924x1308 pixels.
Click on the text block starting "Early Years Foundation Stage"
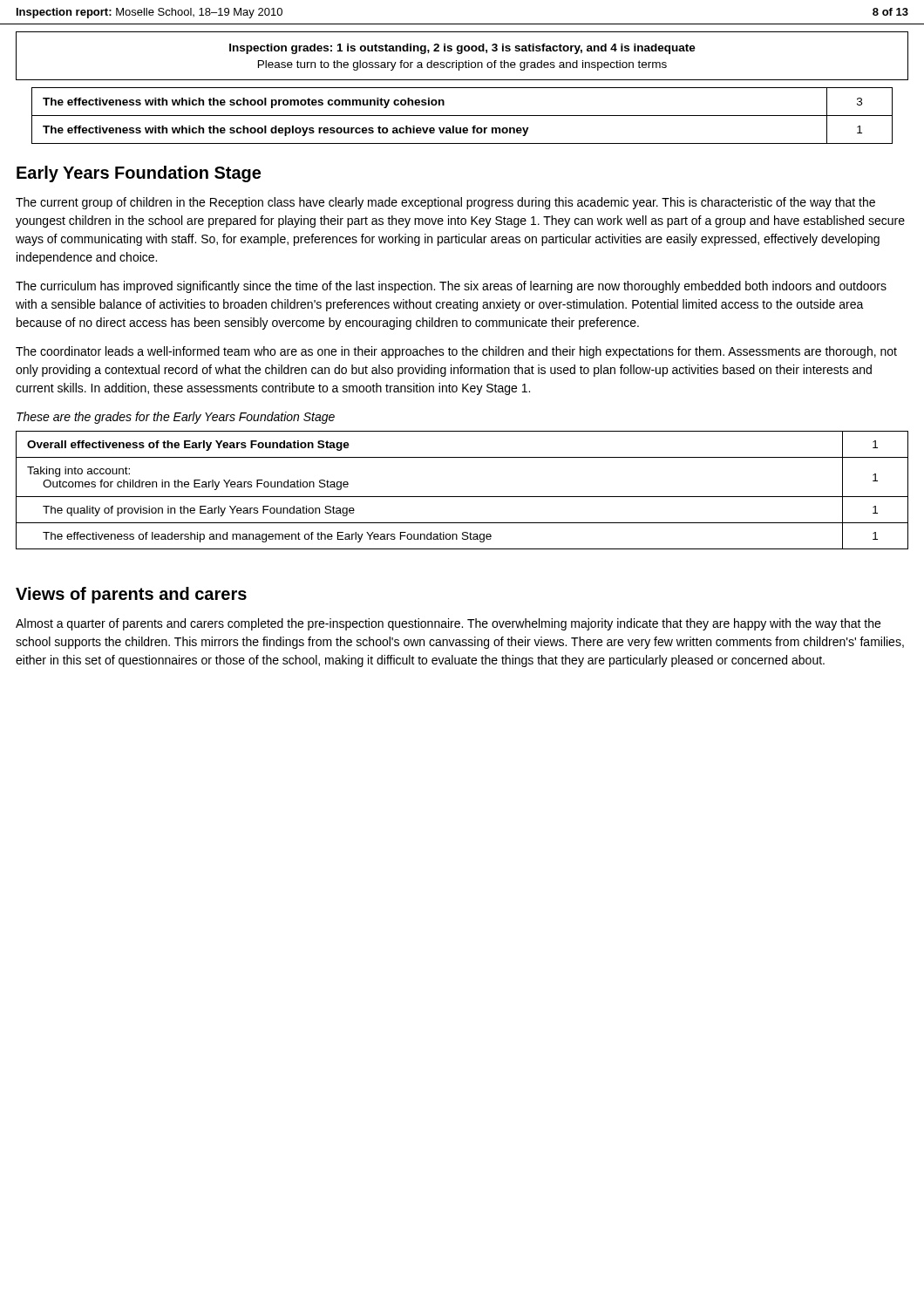[139, 173]
